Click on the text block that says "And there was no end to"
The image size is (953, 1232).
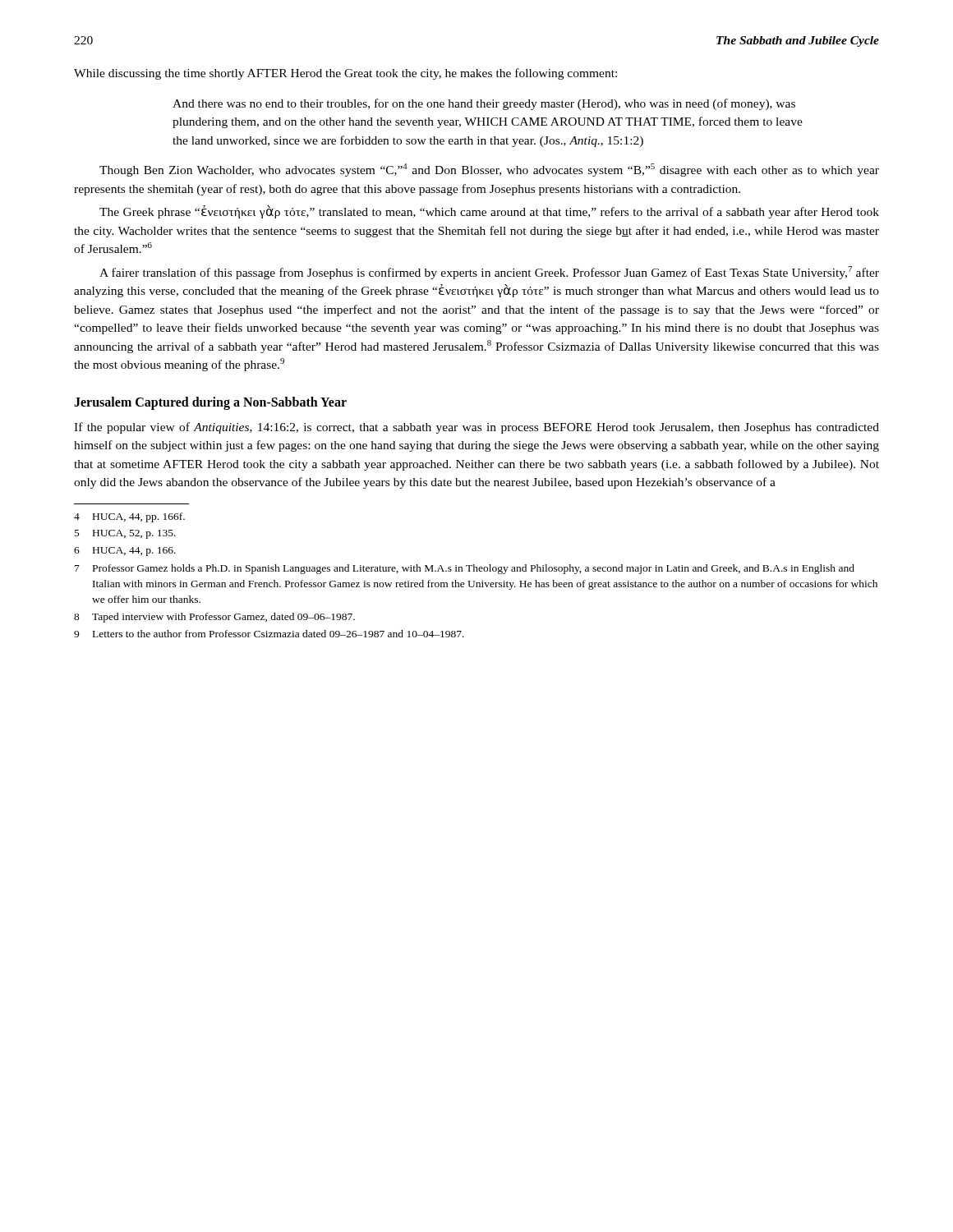pos(488,121)
